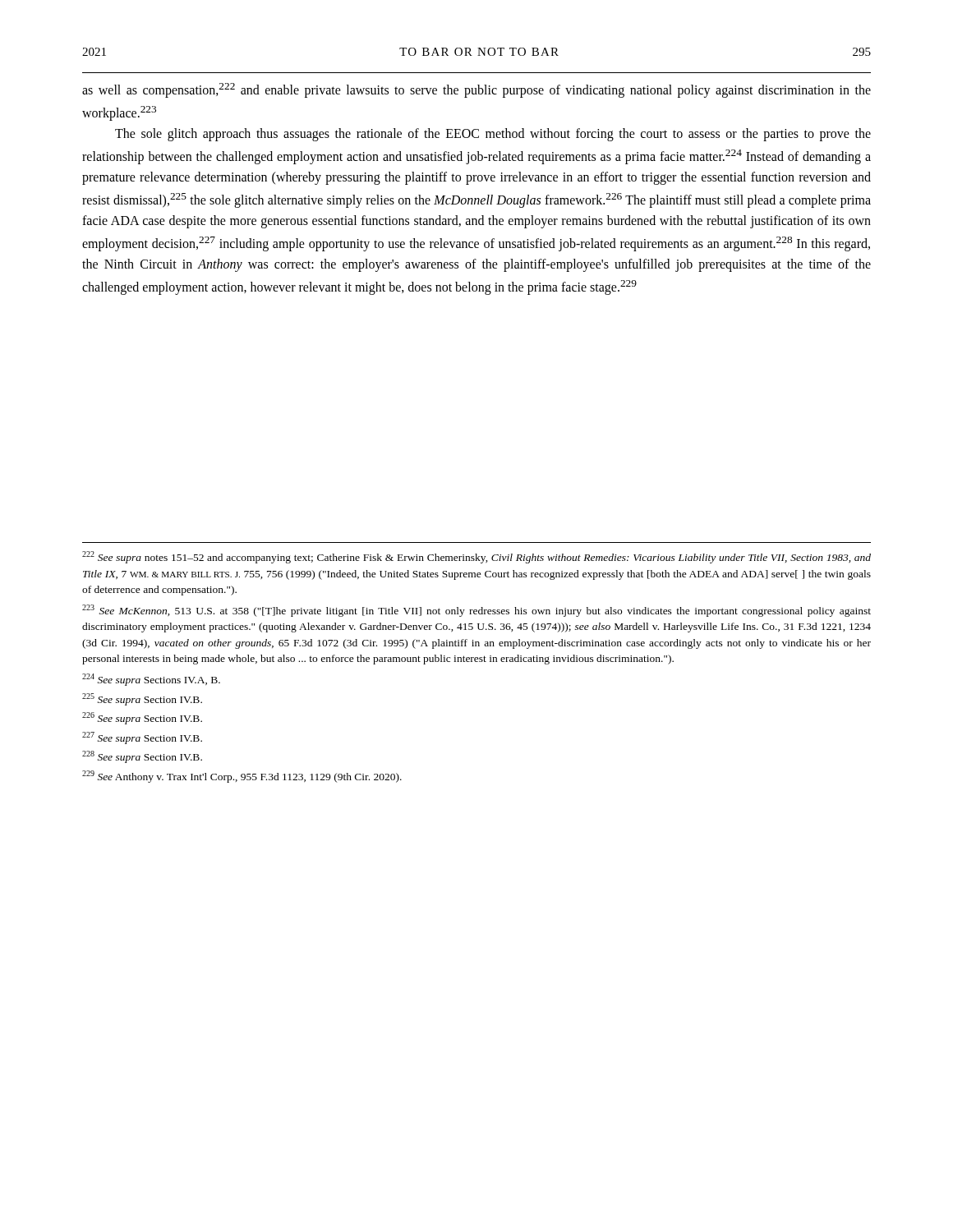This screenshot has width=953, height=1232.
Task: Select the text block with the text "as well as compensation,222 and enable private lawsuits"
Action: (x=476, y=101)
